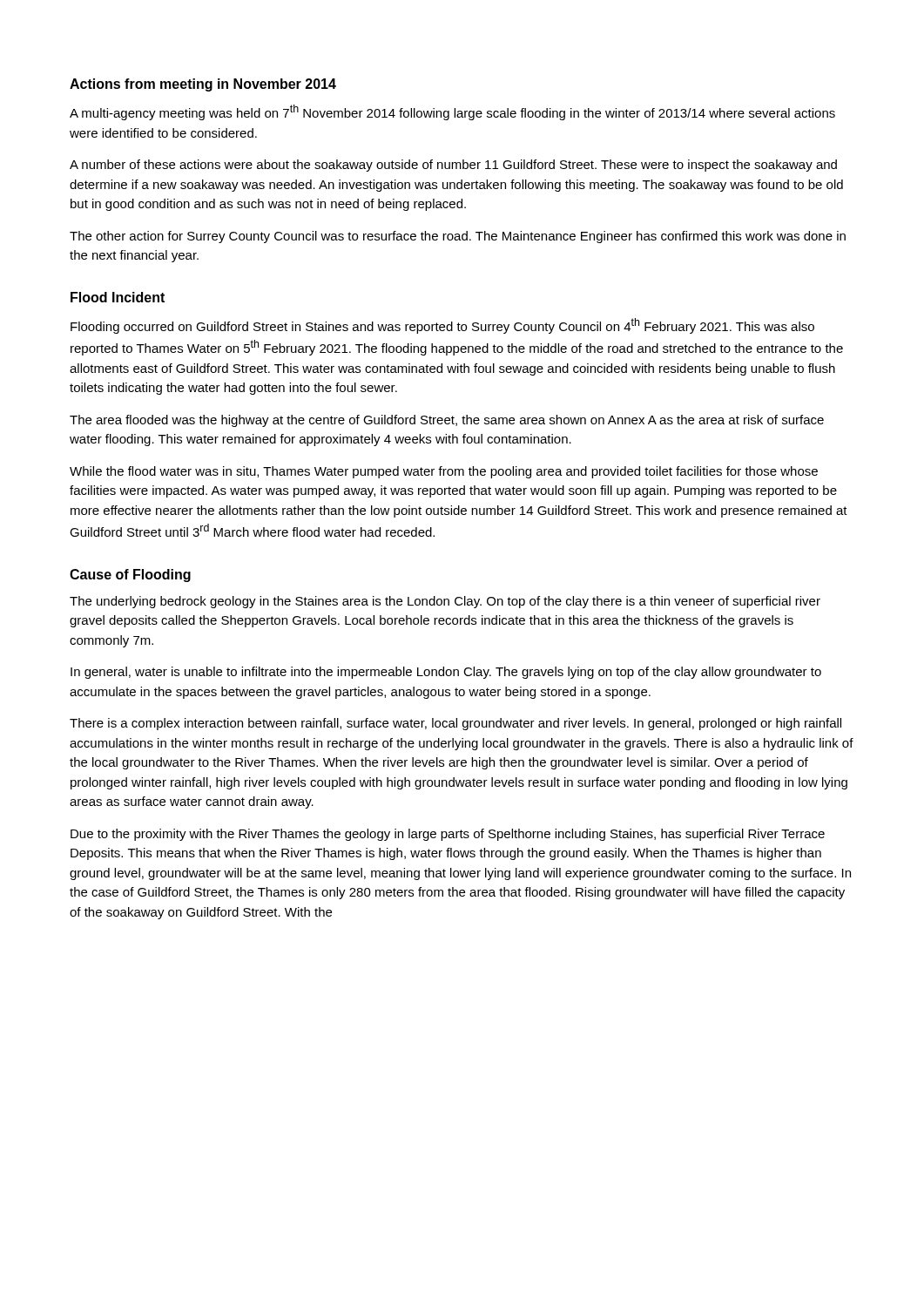Click on the text block that reads "There is a complex interaction between rainfall, surface"
This screenshot has height=1307, width=924.
461,762
